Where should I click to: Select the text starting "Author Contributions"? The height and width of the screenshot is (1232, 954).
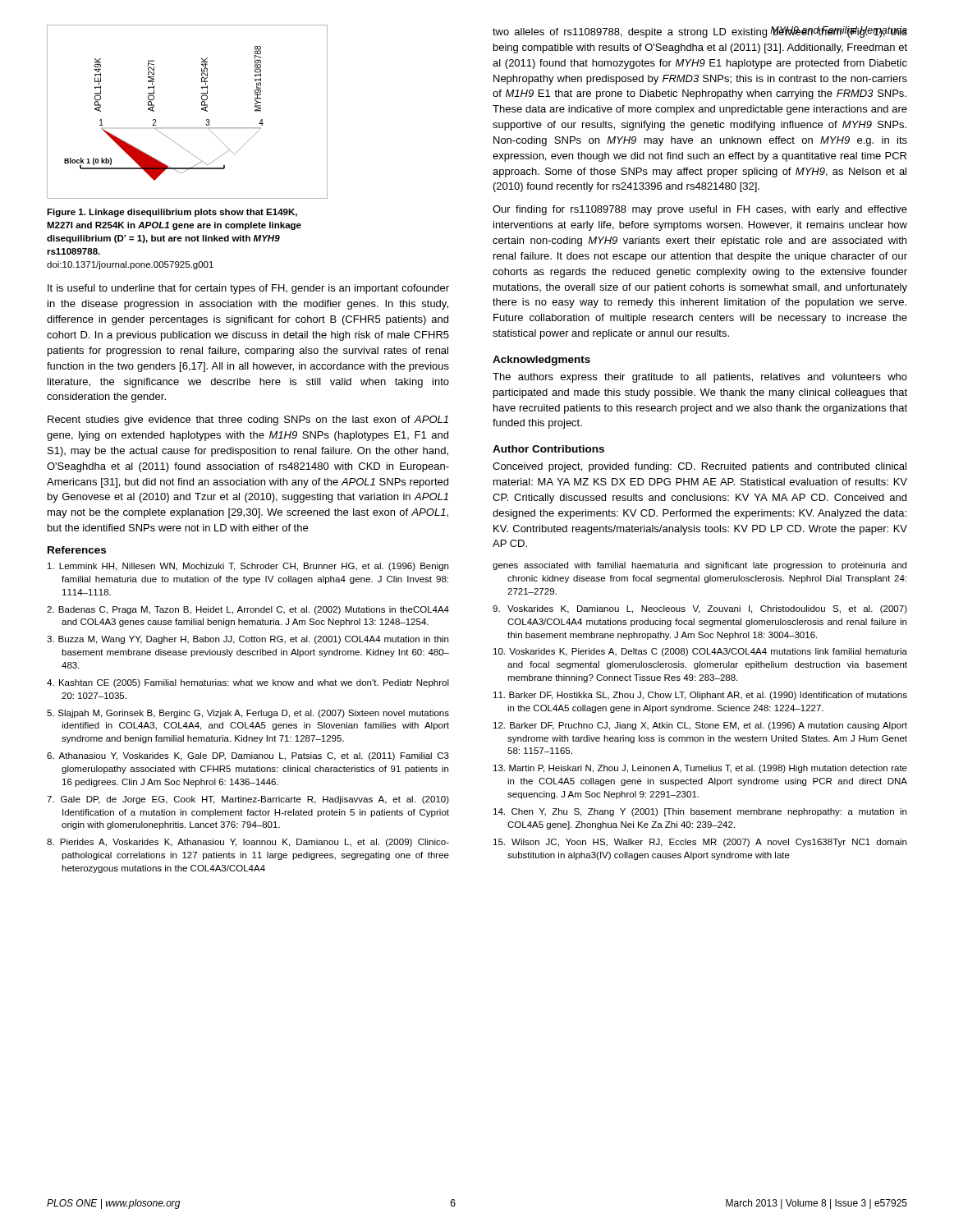pyautogui.click(x=549, y=449)
